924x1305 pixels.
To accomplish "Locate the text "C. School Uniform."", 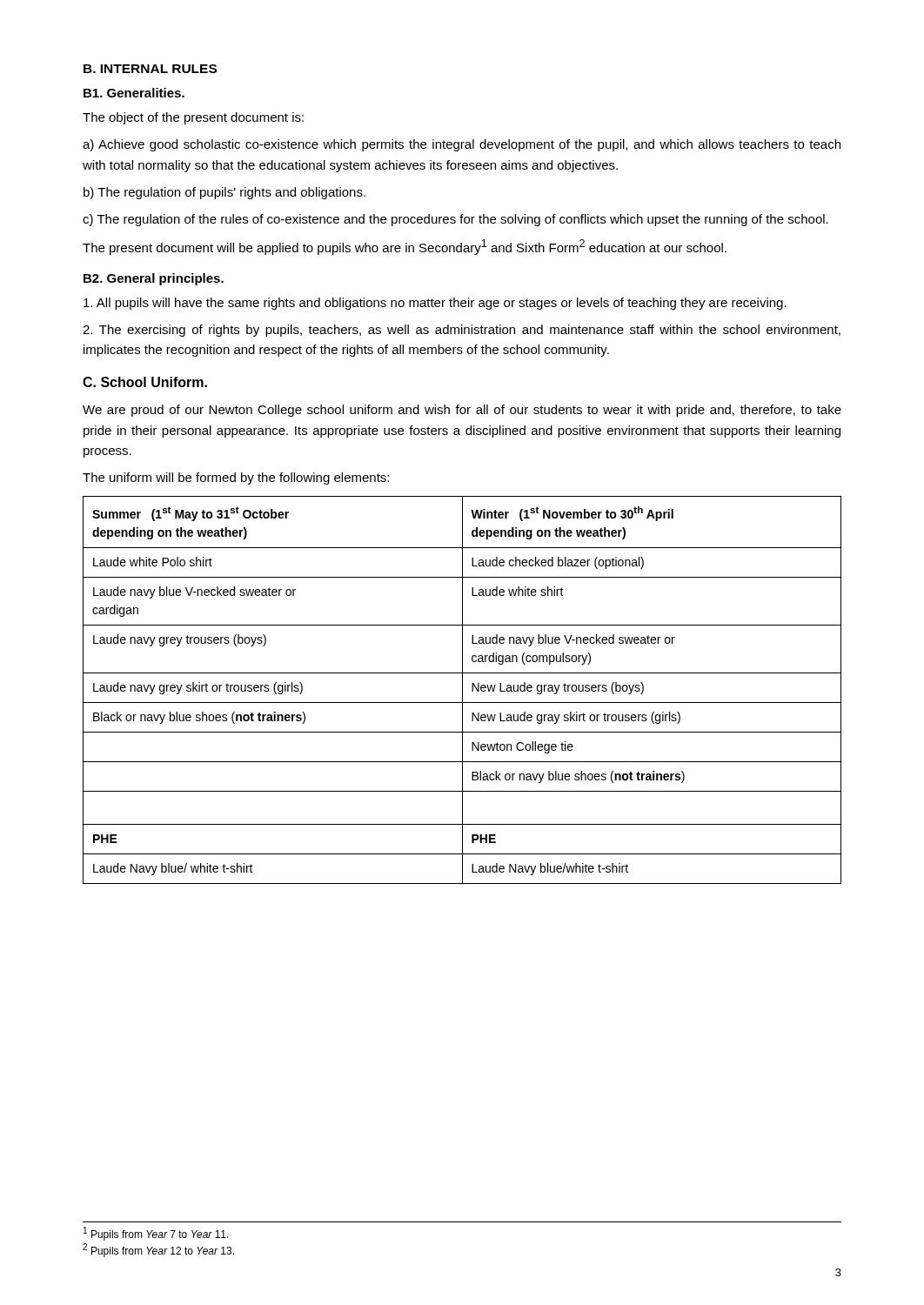I will pyautogui.click(x=145, y=383).
